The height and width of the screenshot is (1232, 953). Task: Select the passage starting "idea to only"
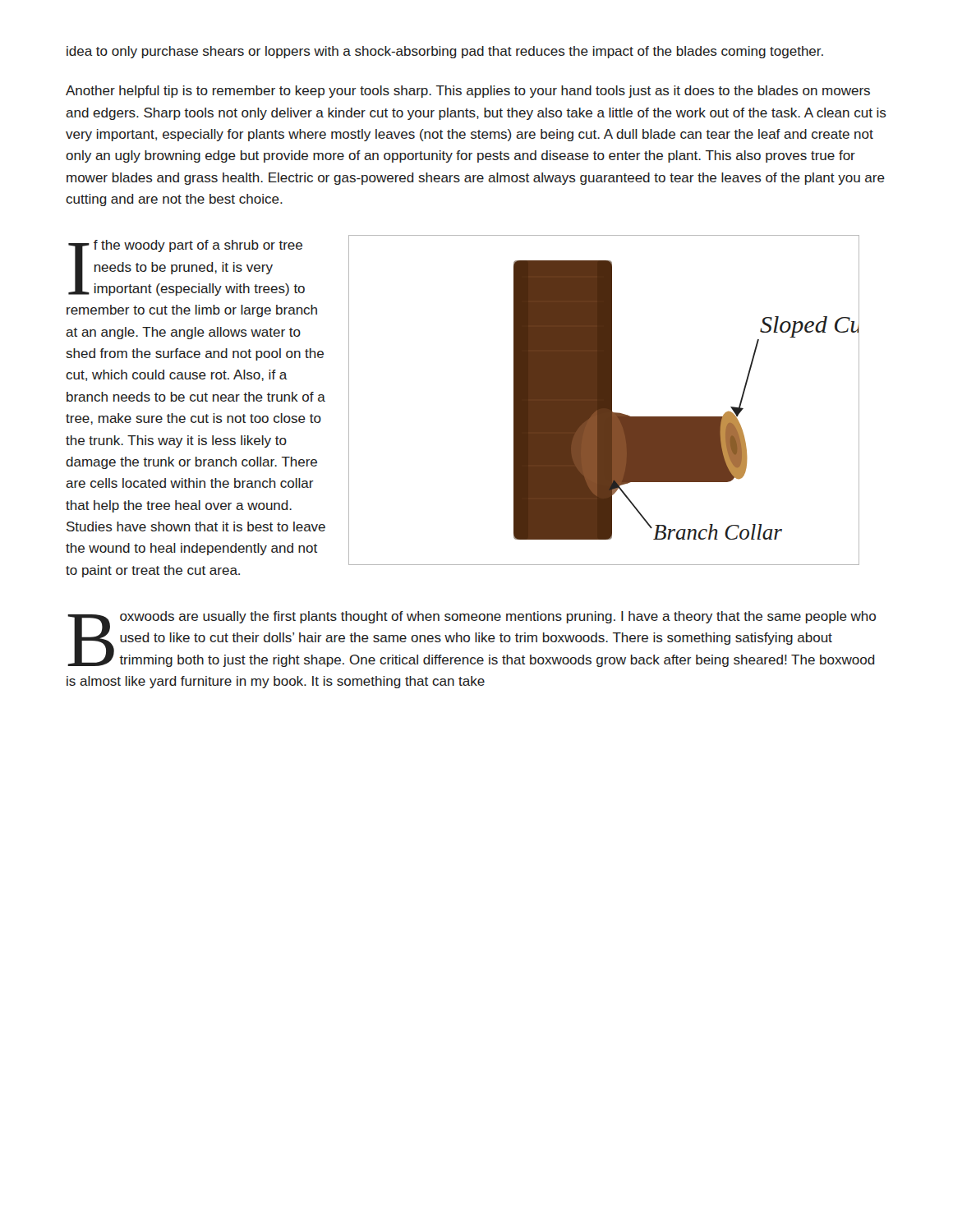pos(445,51)
